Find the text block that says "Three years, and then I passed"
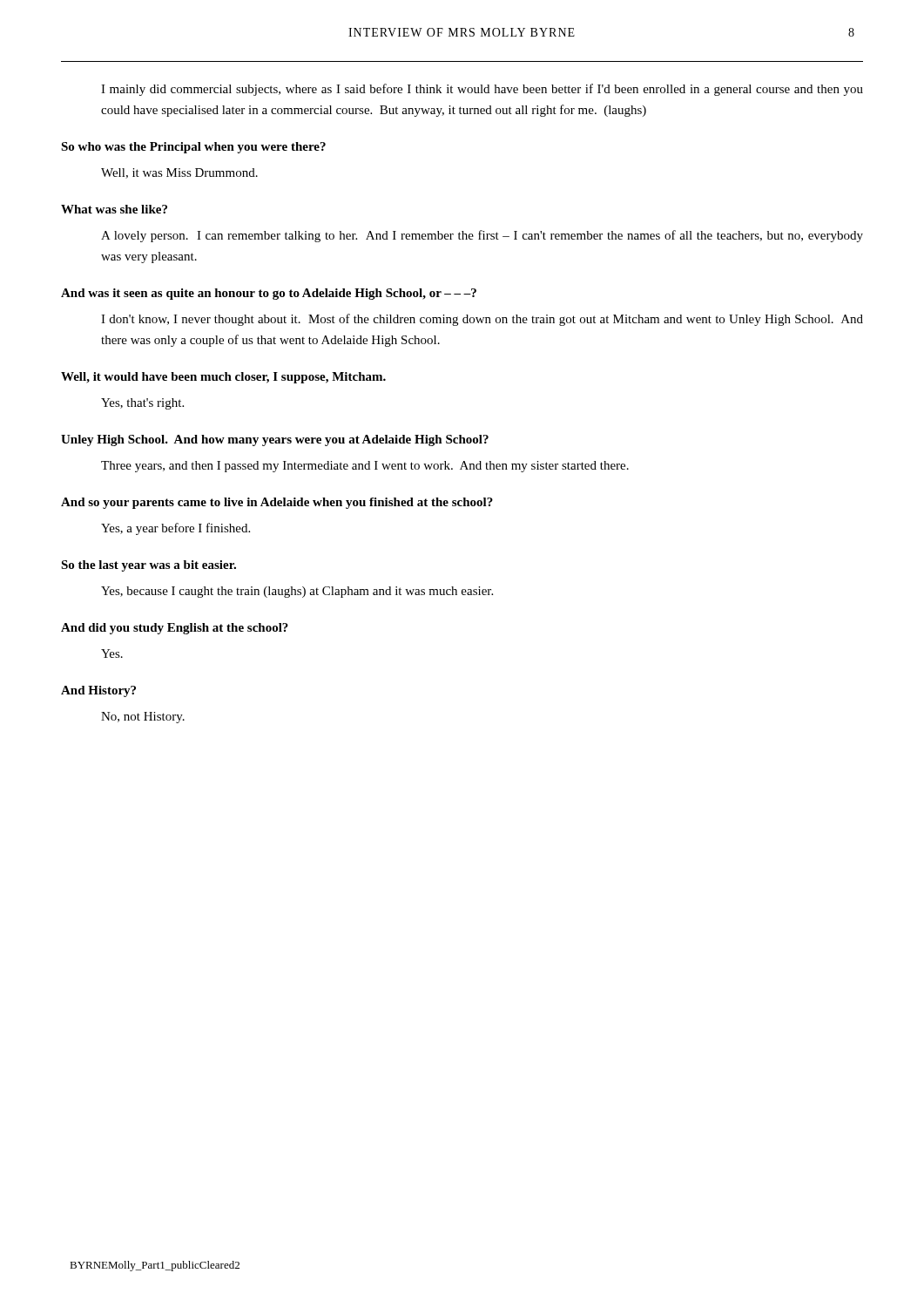Viewport: 924px width, 1307px height. (365, 465)
